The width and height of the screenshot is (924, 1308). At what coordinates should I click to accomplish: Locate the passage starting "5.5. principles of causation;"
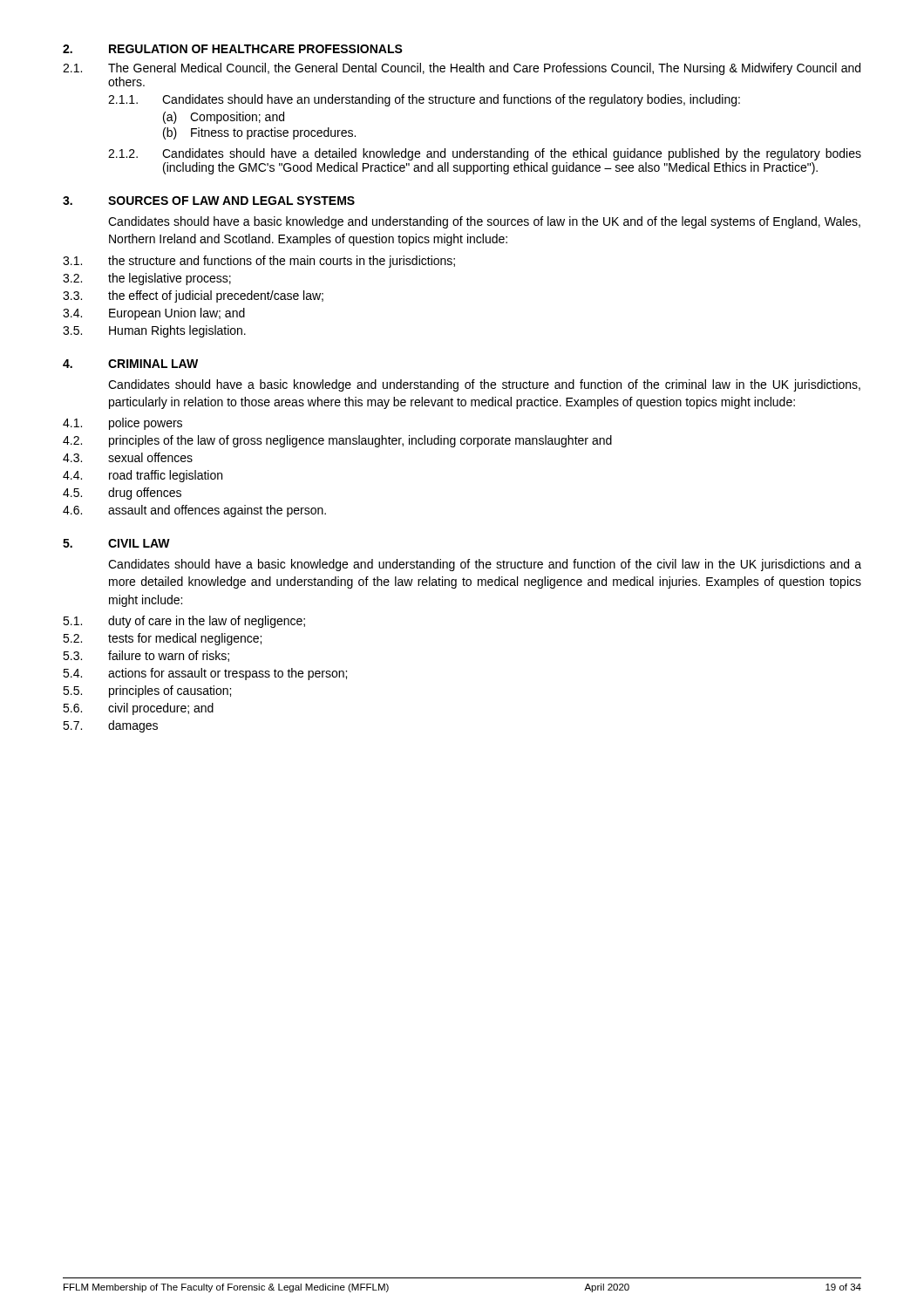point(147,691)
